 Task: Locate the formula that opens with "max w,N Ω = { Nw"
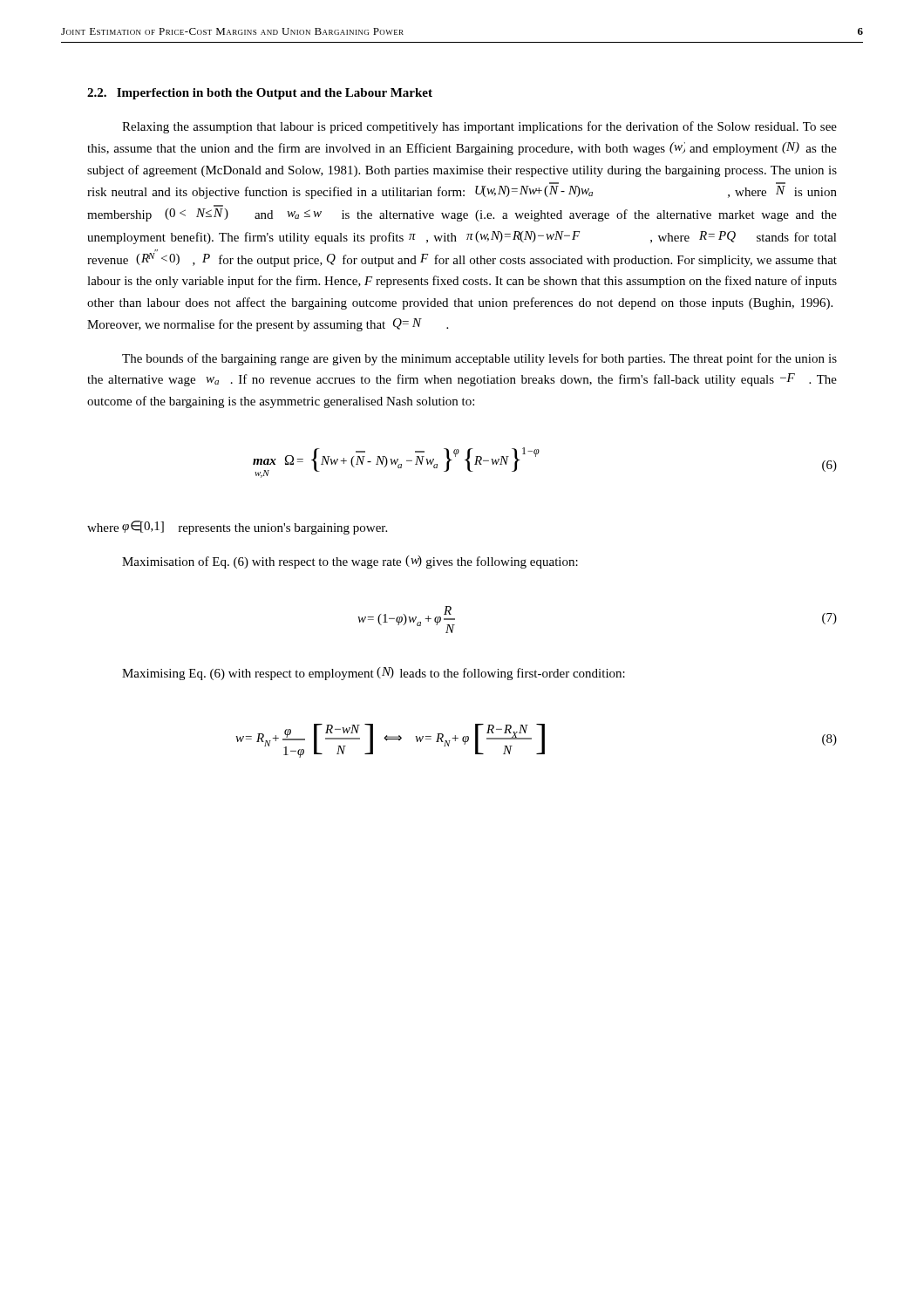545,465
